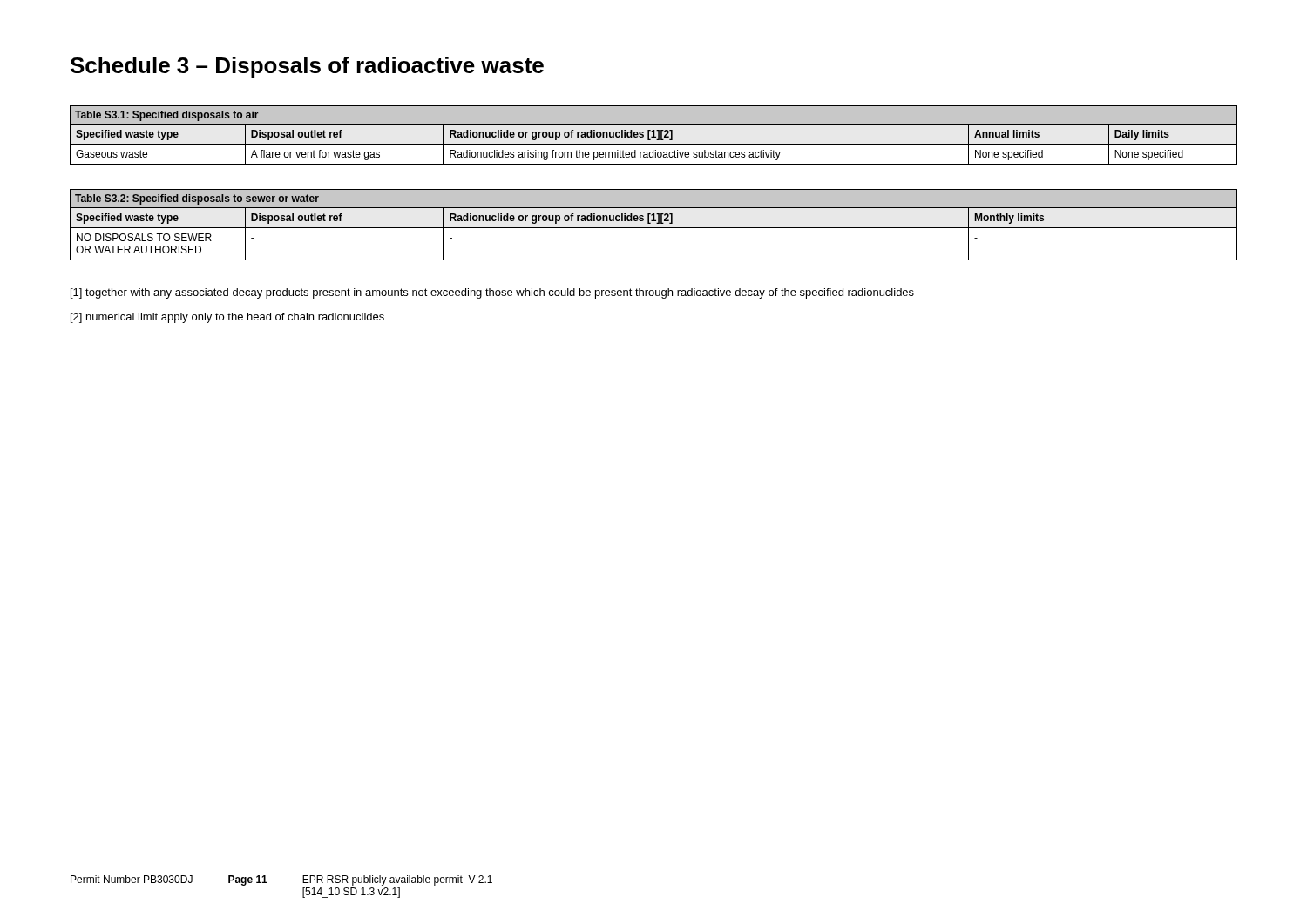The height and width of the screenshot is (924, 1307).
Task: Click on the table containing "Daily limits"
Action: (654, 135)
